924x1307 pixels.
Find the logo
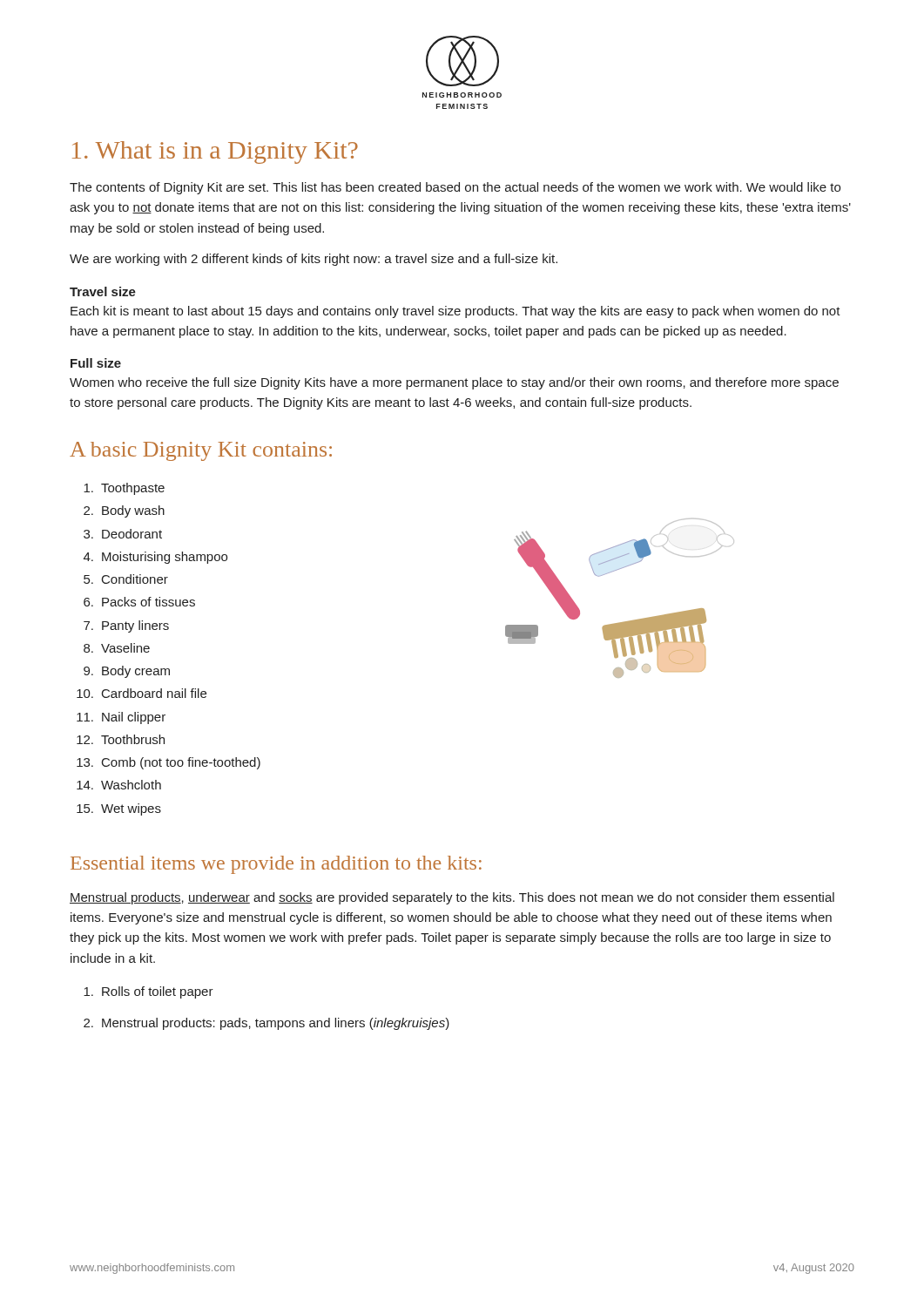coord(462,73)
